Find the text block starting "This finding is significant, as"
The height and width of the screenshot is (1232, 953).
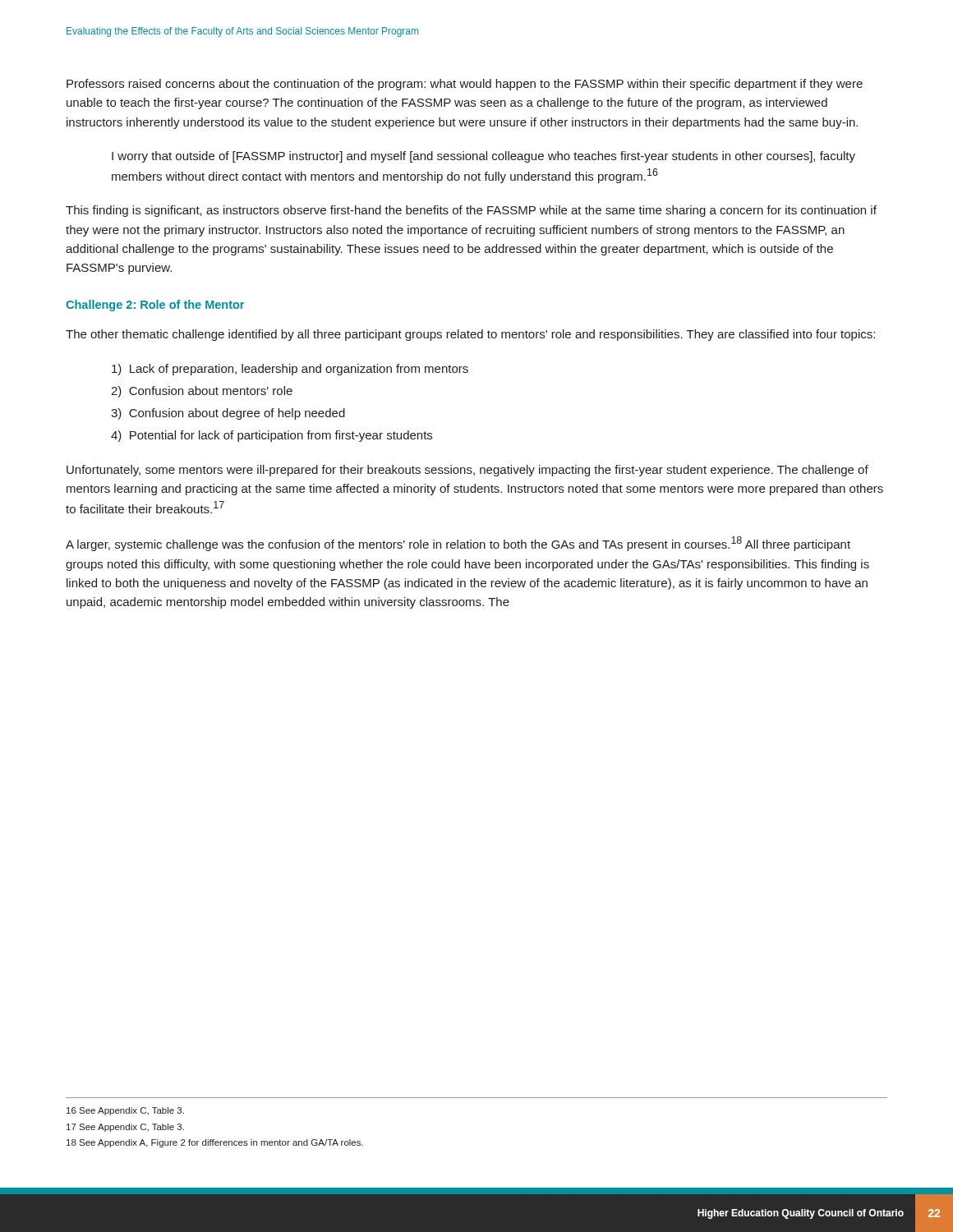point(471,239)
